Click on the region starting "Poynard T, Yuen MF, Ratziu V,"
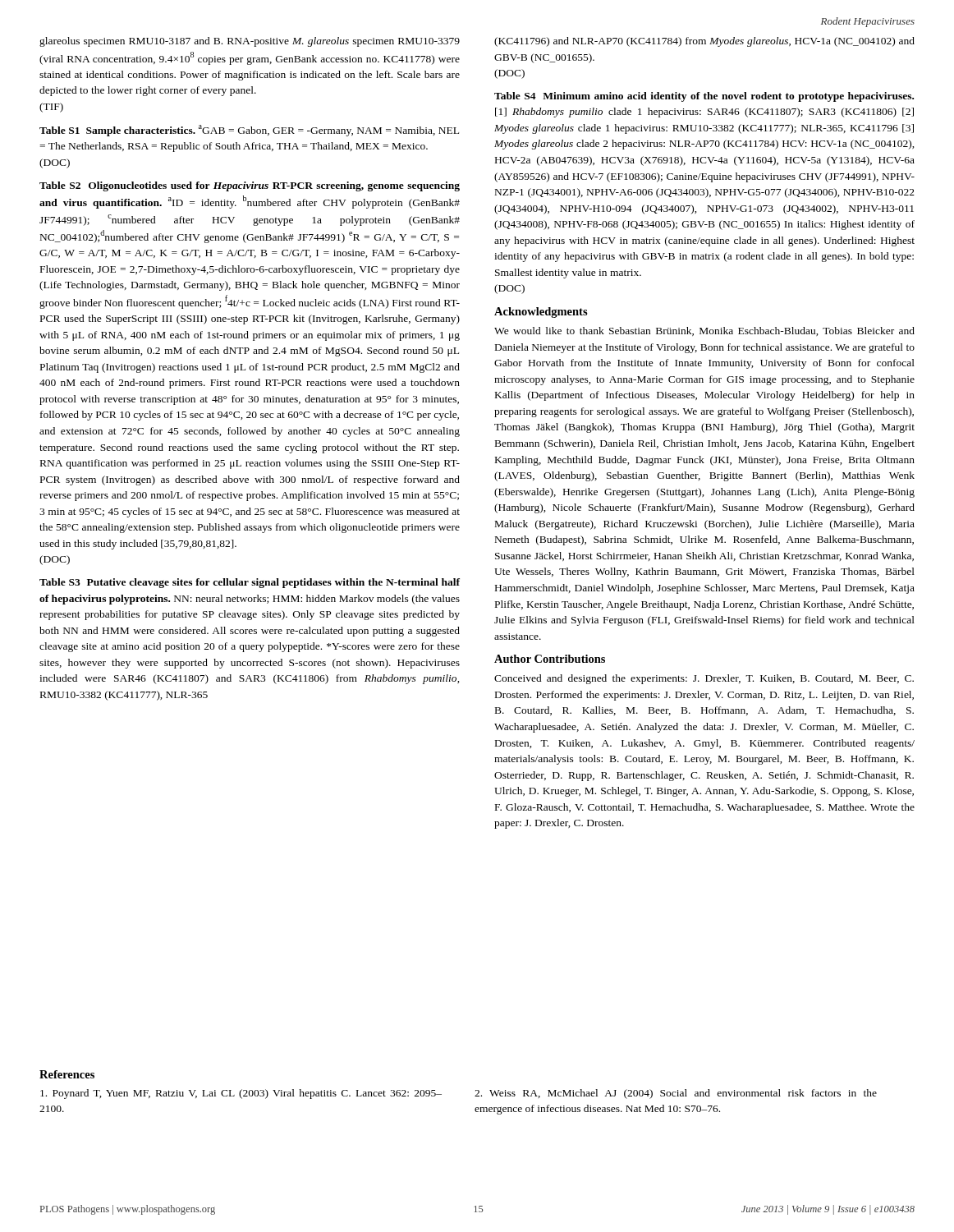The height and width of the screenshot is (1232, 954). coord(241,1101)
